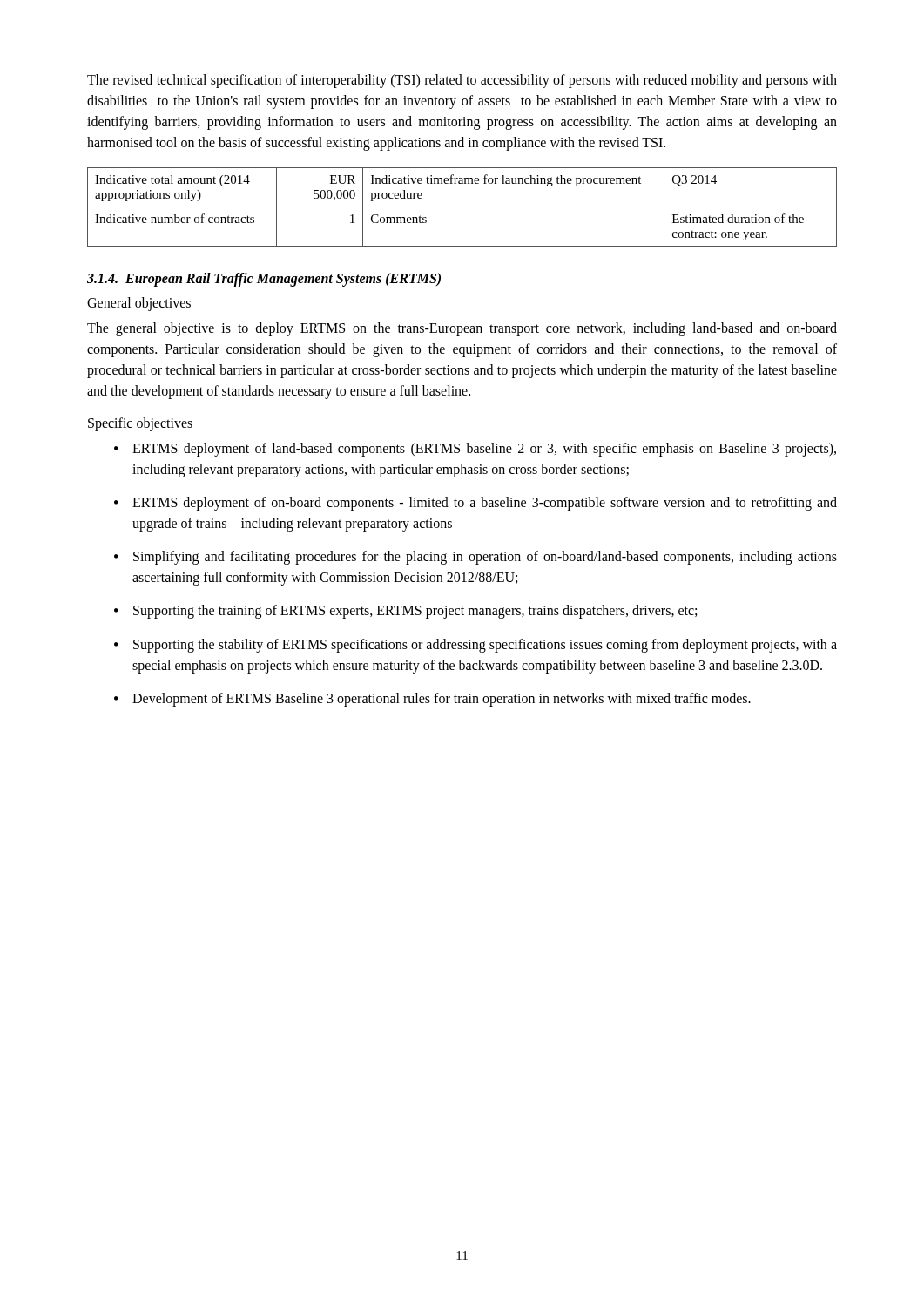Click on the block starting "• Simplifying and facilitating procedures for the"
Image resolution: width=924 pixels, height=1307 pixels.
click(475, 567)
